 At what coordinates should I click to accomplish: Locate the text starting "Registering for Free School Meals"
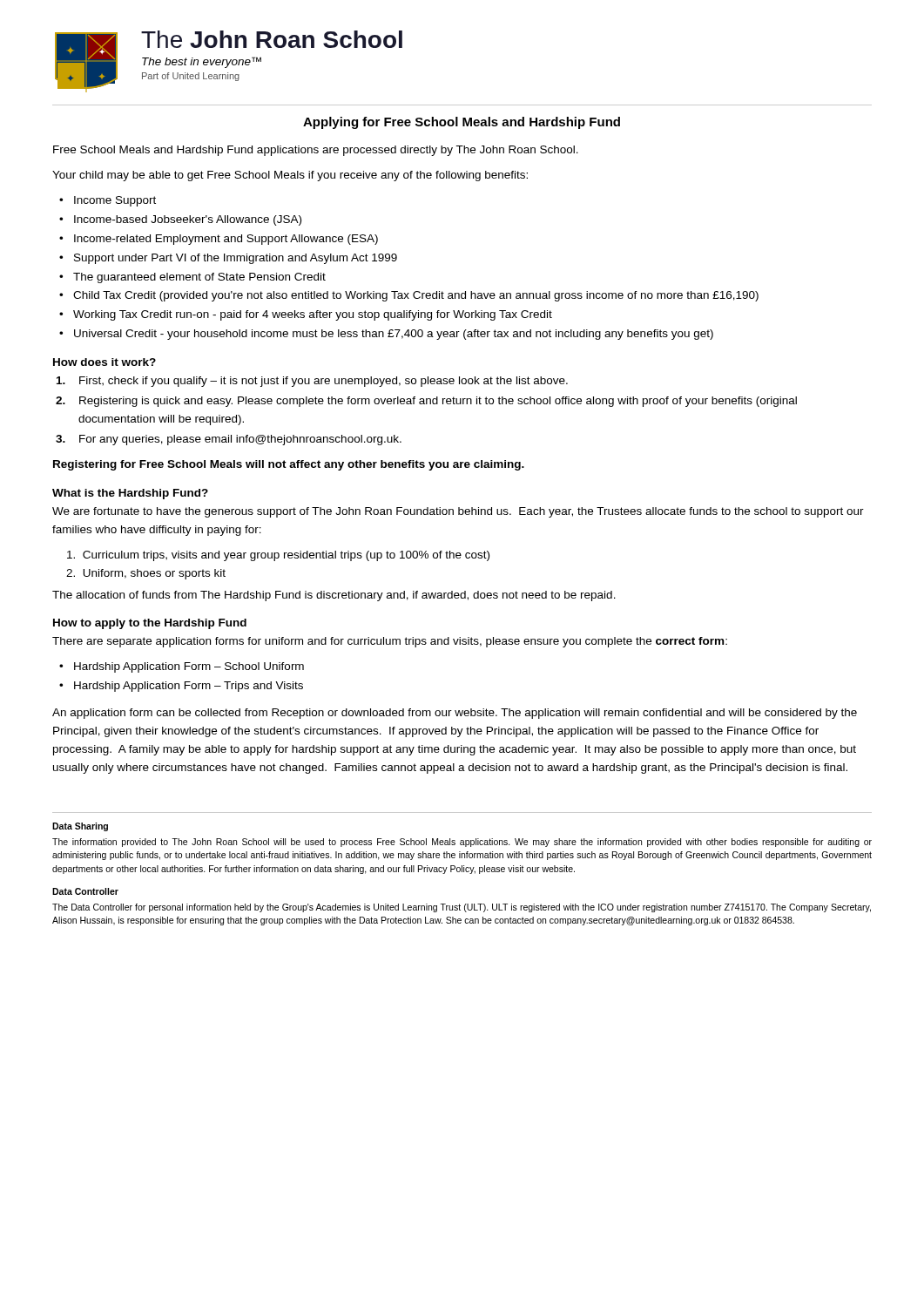coord(288,464)
